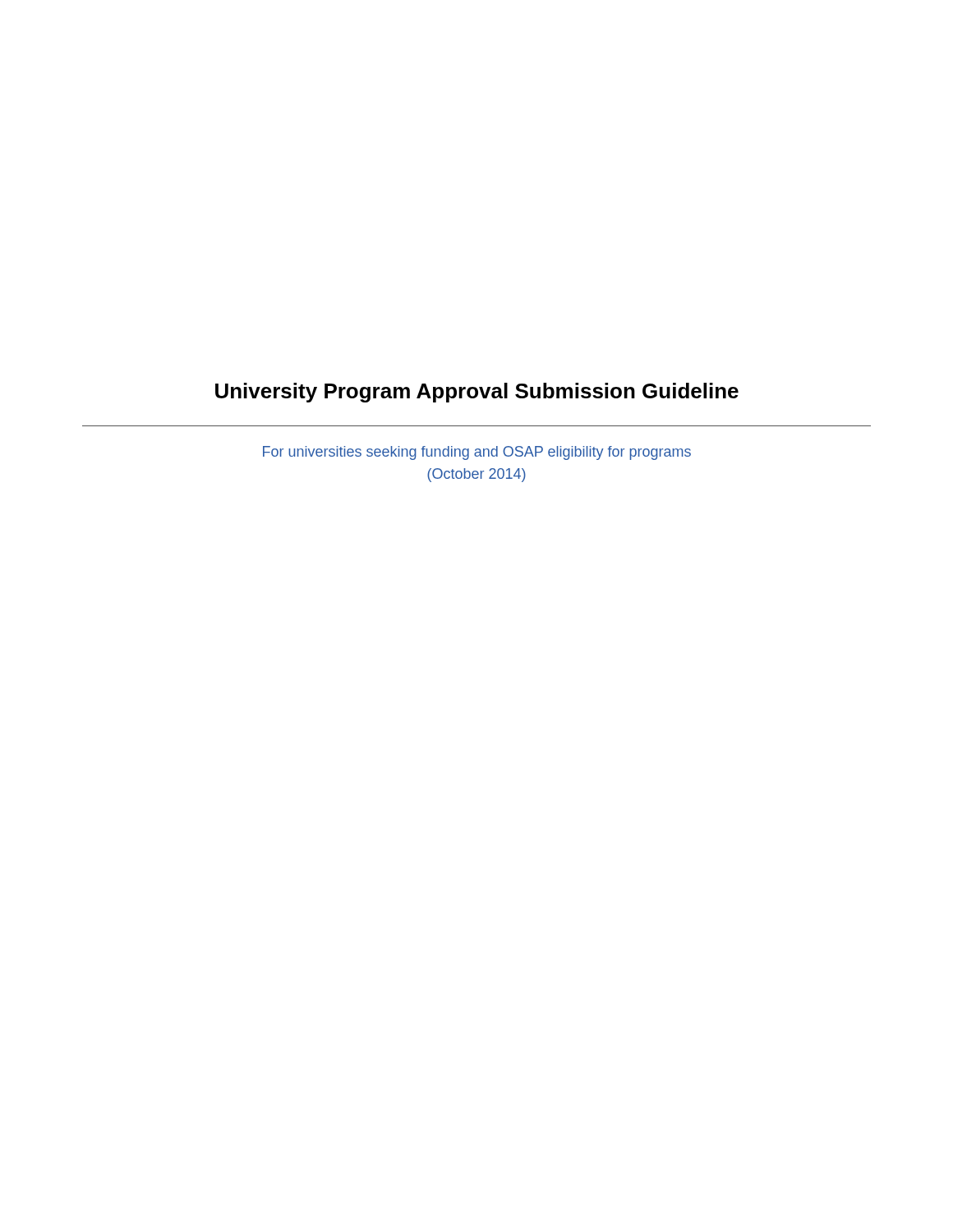Locate the text block with the text "For universities seeking funding and OSAP eligibility"
Image resolution: width=953 pixels, height=1232 pixels.
point(476,463)
